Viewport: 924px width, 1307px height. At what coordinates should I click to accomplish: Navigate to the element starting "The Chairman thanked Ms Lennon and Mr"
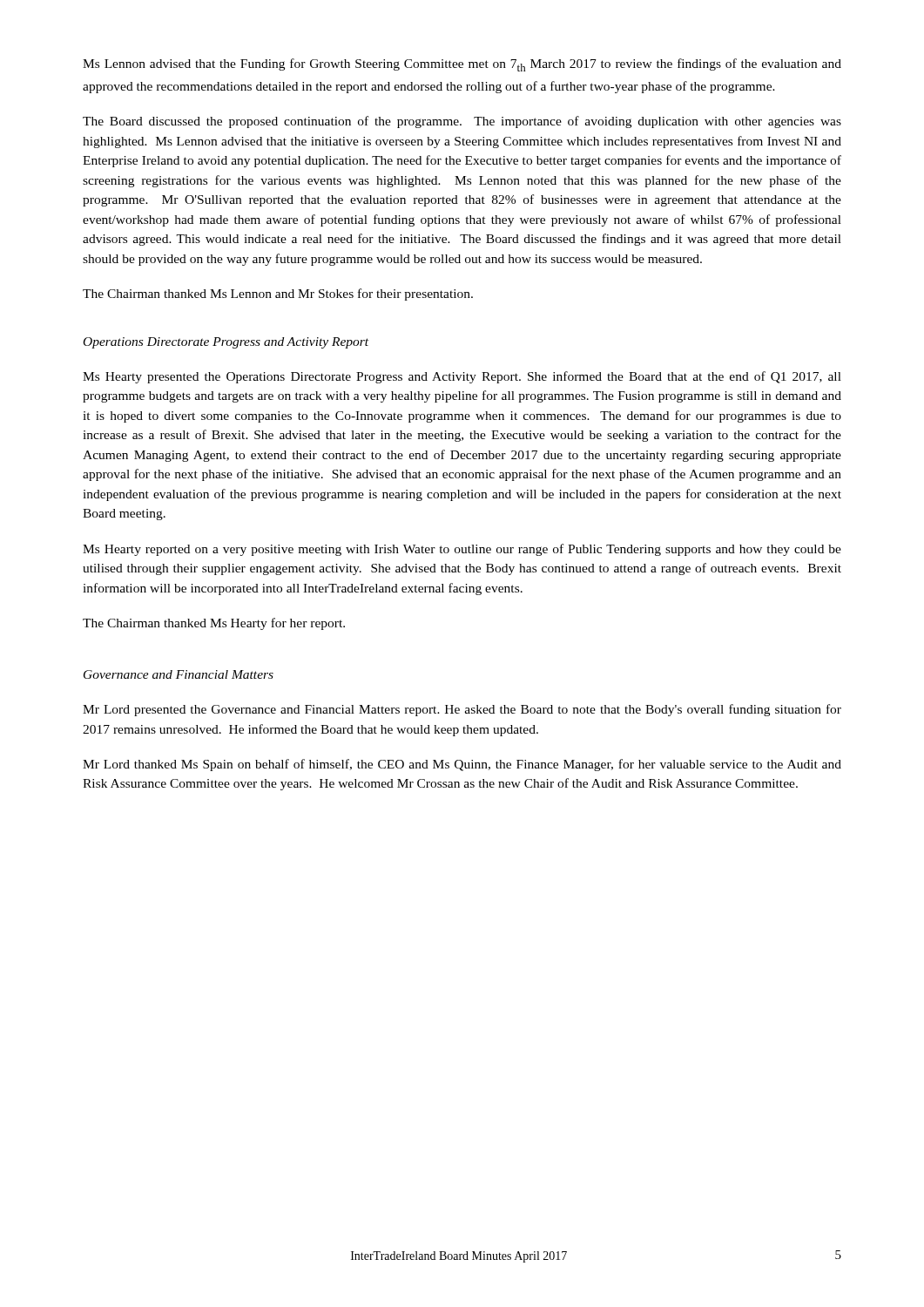[x=278, y=293]
